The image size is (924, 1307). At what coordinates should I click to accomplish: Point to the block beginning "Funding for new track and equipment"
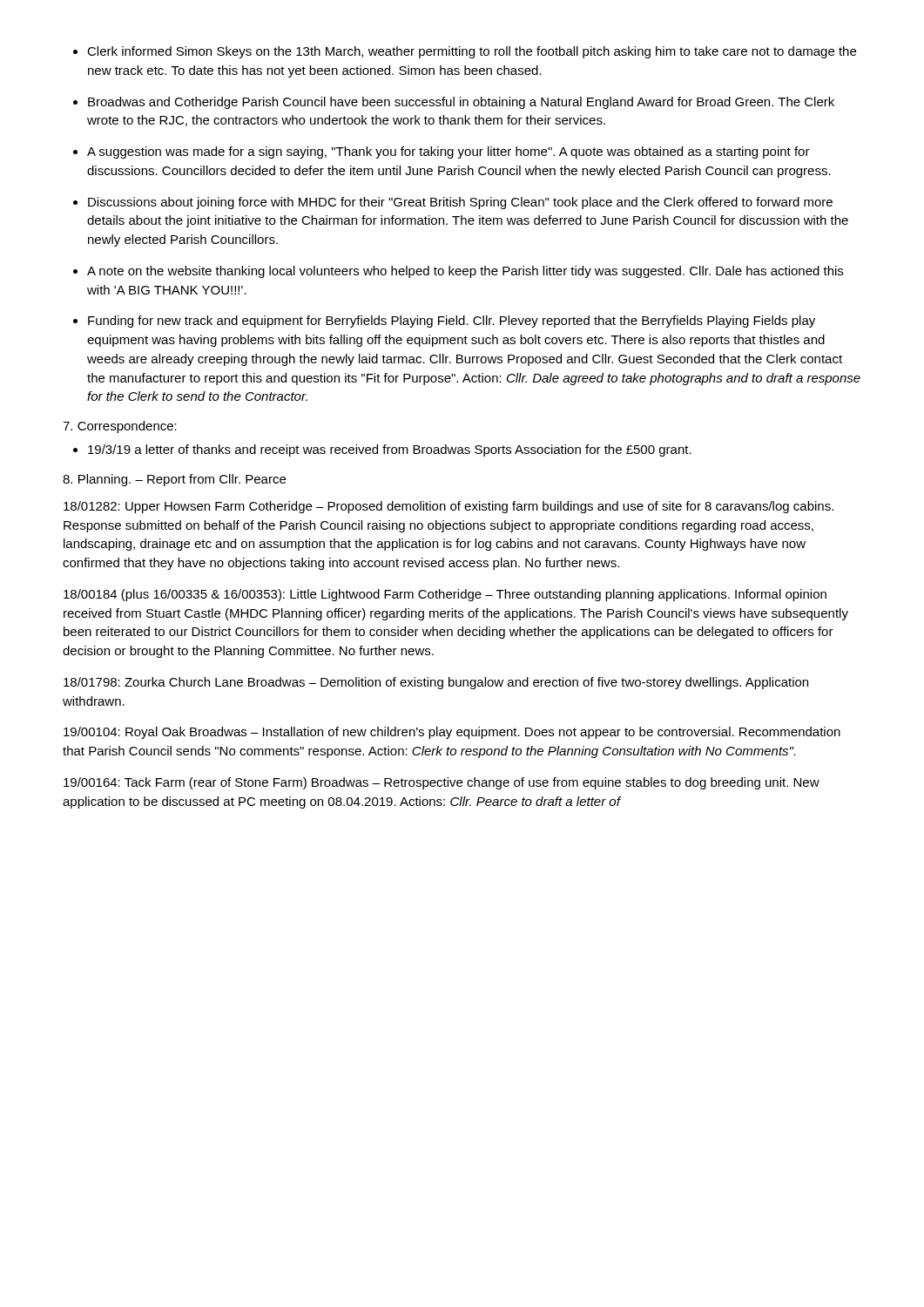click(x=474, y=358)
